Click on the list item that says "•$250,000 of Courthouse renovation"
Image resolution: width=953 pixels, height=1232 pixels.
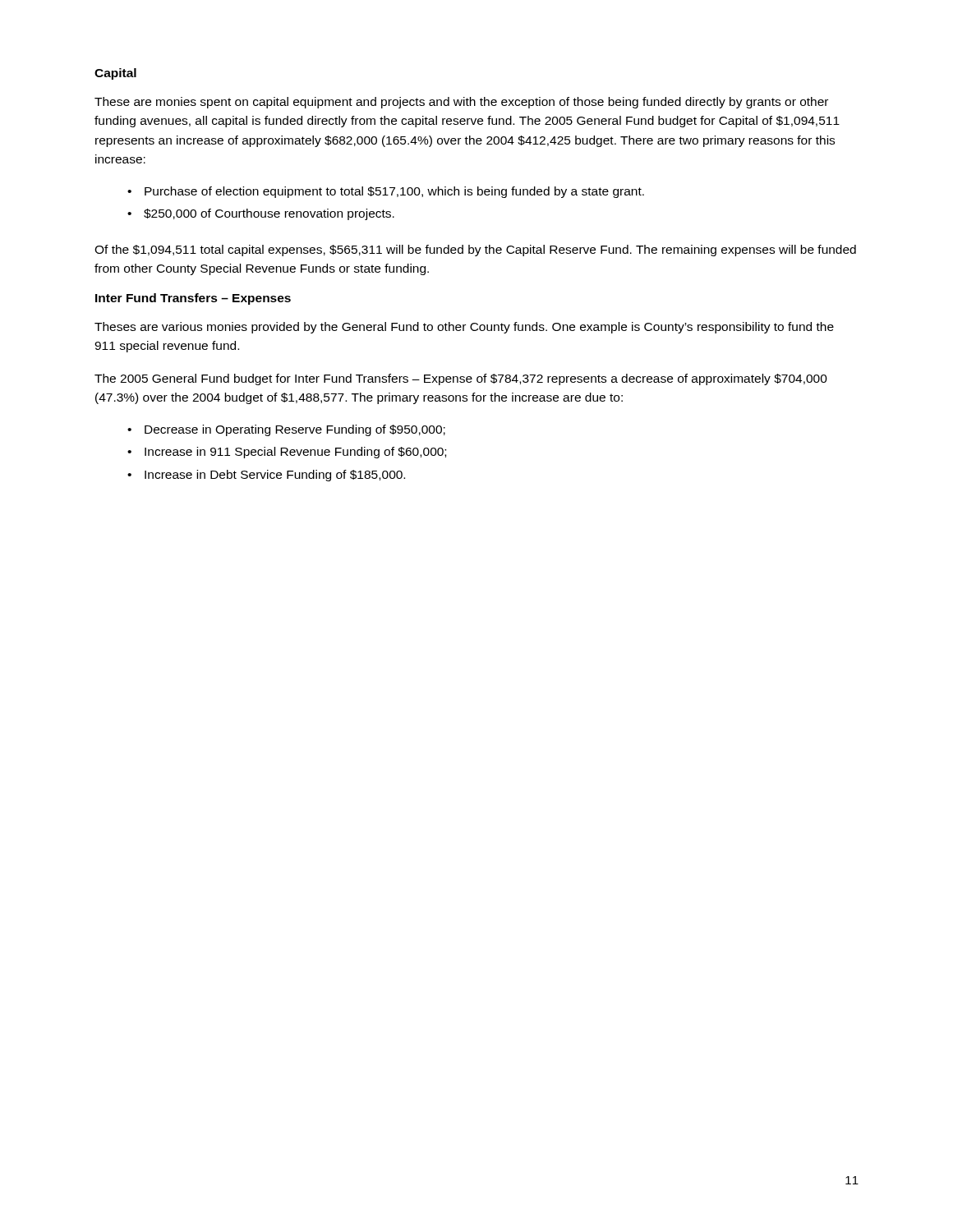(x=261, y=213)
